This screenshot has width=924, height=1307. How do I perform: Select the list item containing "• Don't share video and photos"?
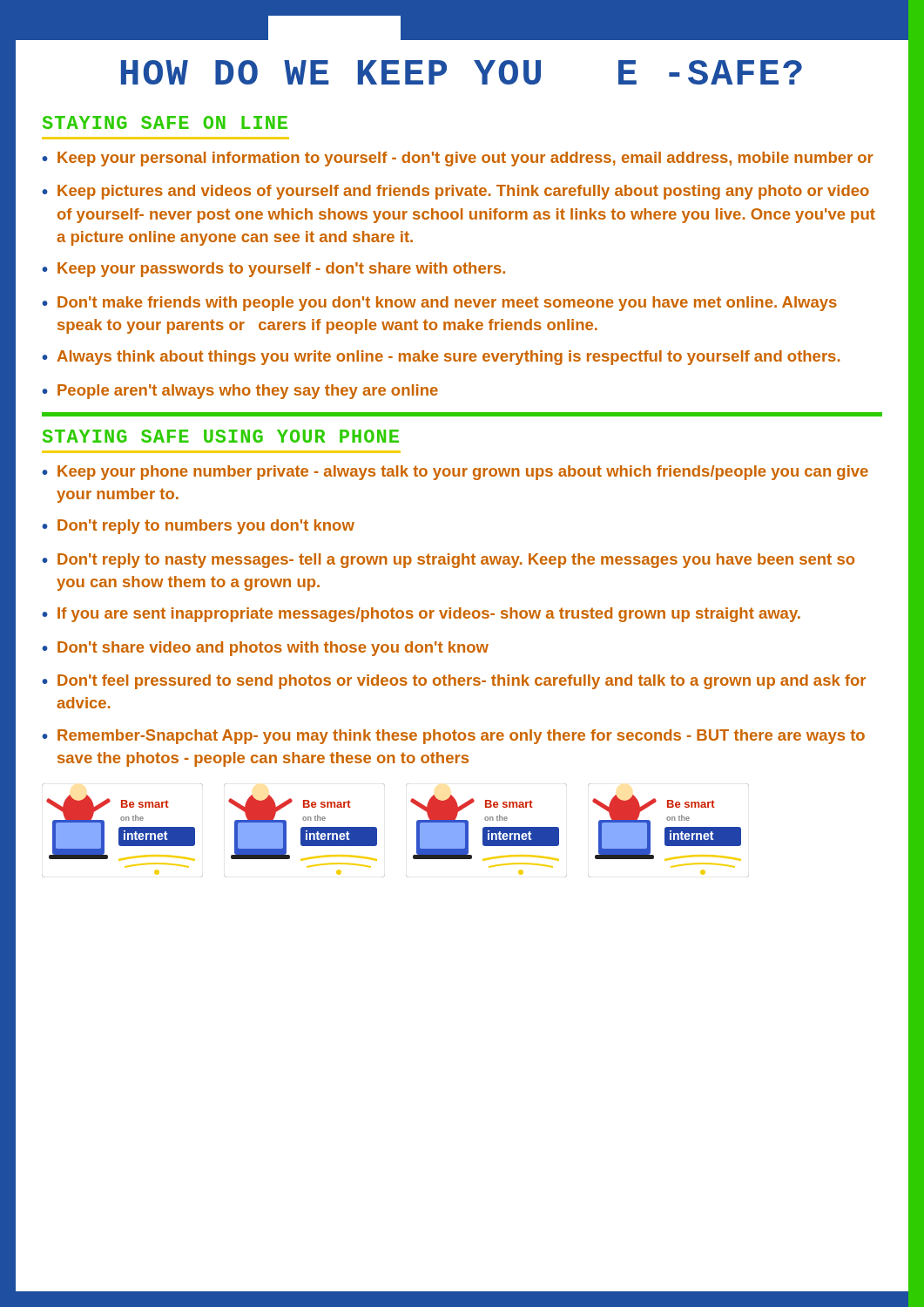click(x=265, y=648)
